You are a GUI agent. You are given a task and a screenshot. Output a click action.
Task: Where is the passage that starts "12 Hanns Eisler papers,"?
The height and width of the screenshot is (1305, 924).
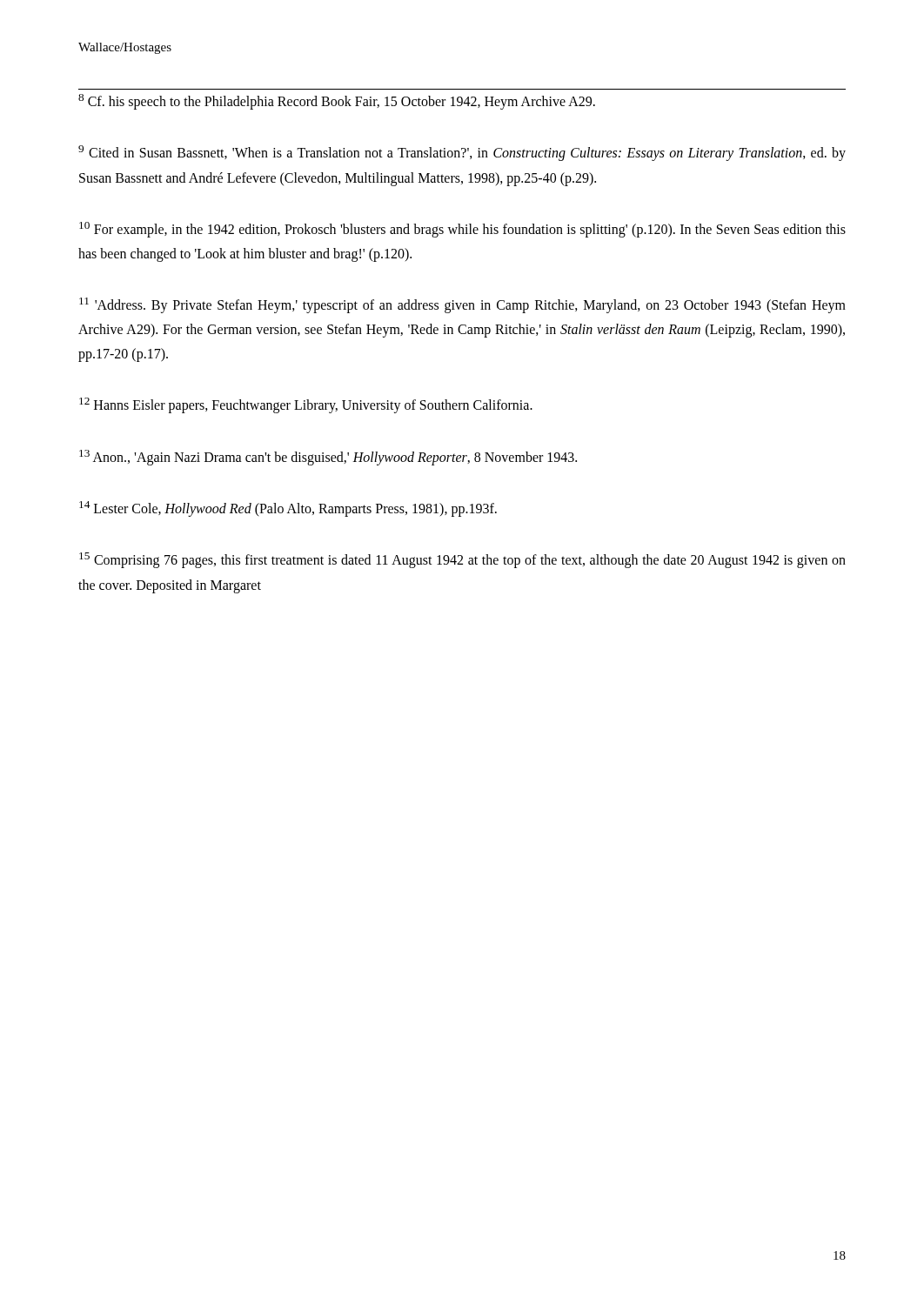click(306, 404)
